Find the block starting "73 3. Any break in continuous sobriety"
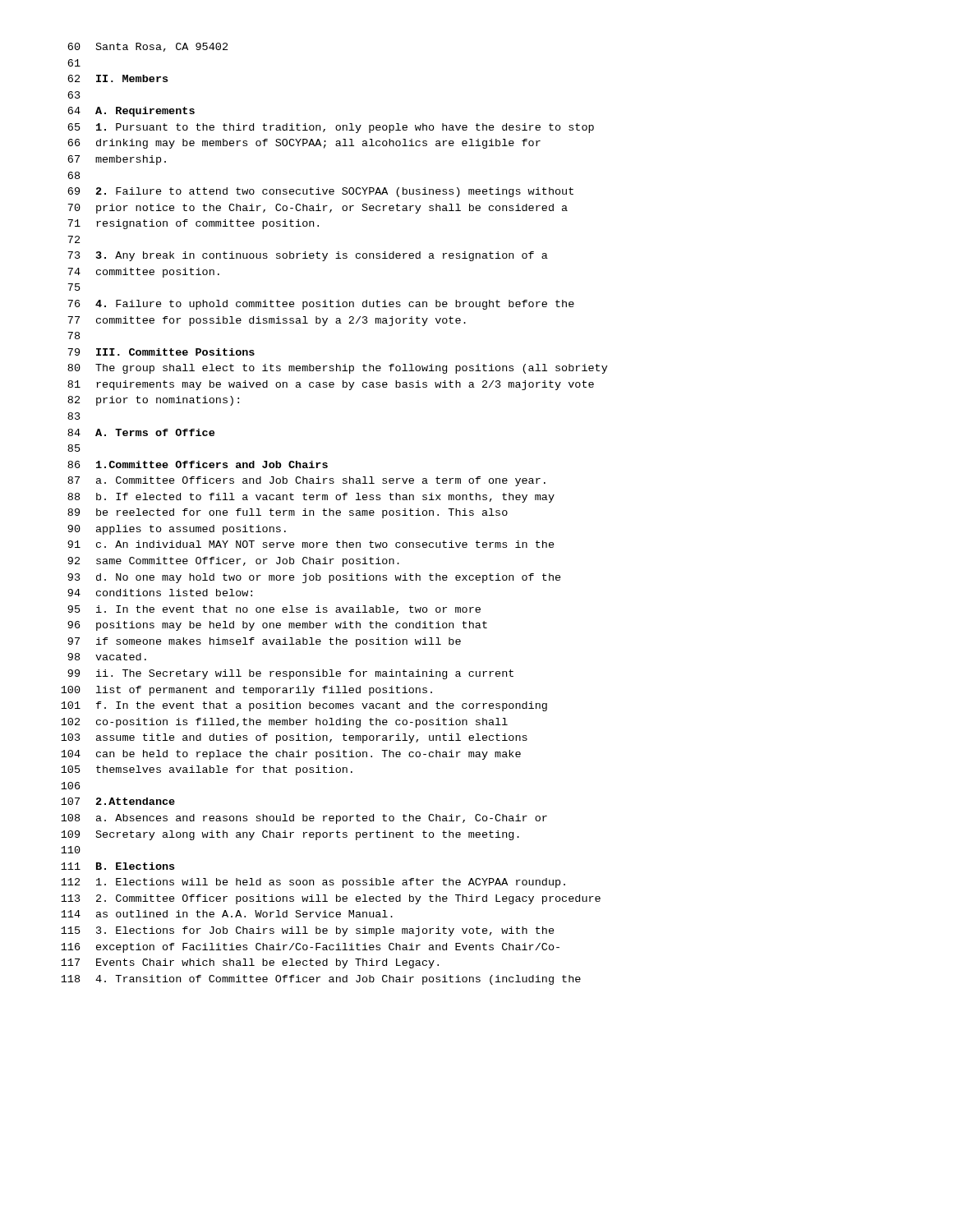Image resolution: width=953 pixels, height=1232 pixels. coord(476,256)
